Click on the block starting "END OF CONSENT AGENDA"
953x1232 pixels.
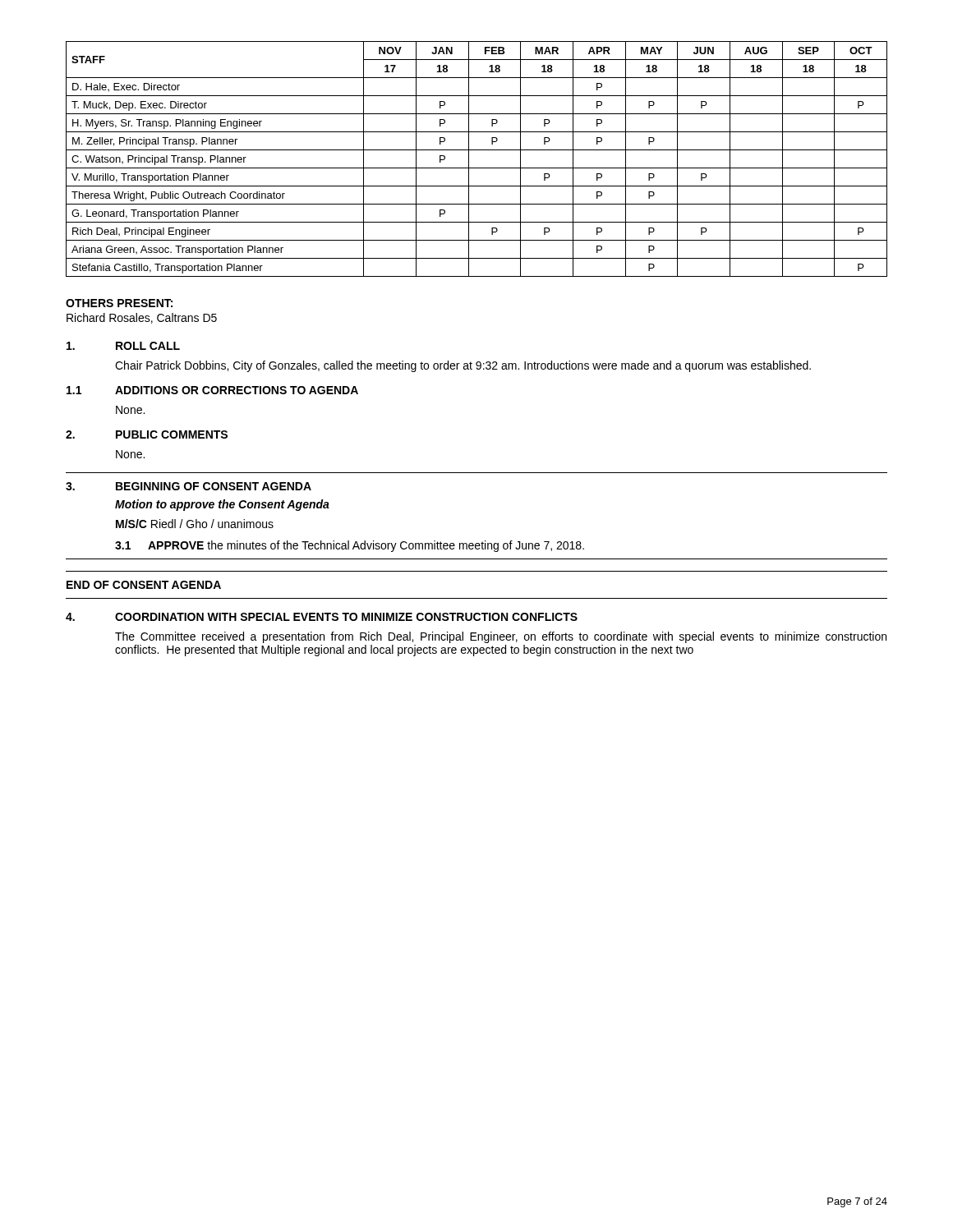143,585
